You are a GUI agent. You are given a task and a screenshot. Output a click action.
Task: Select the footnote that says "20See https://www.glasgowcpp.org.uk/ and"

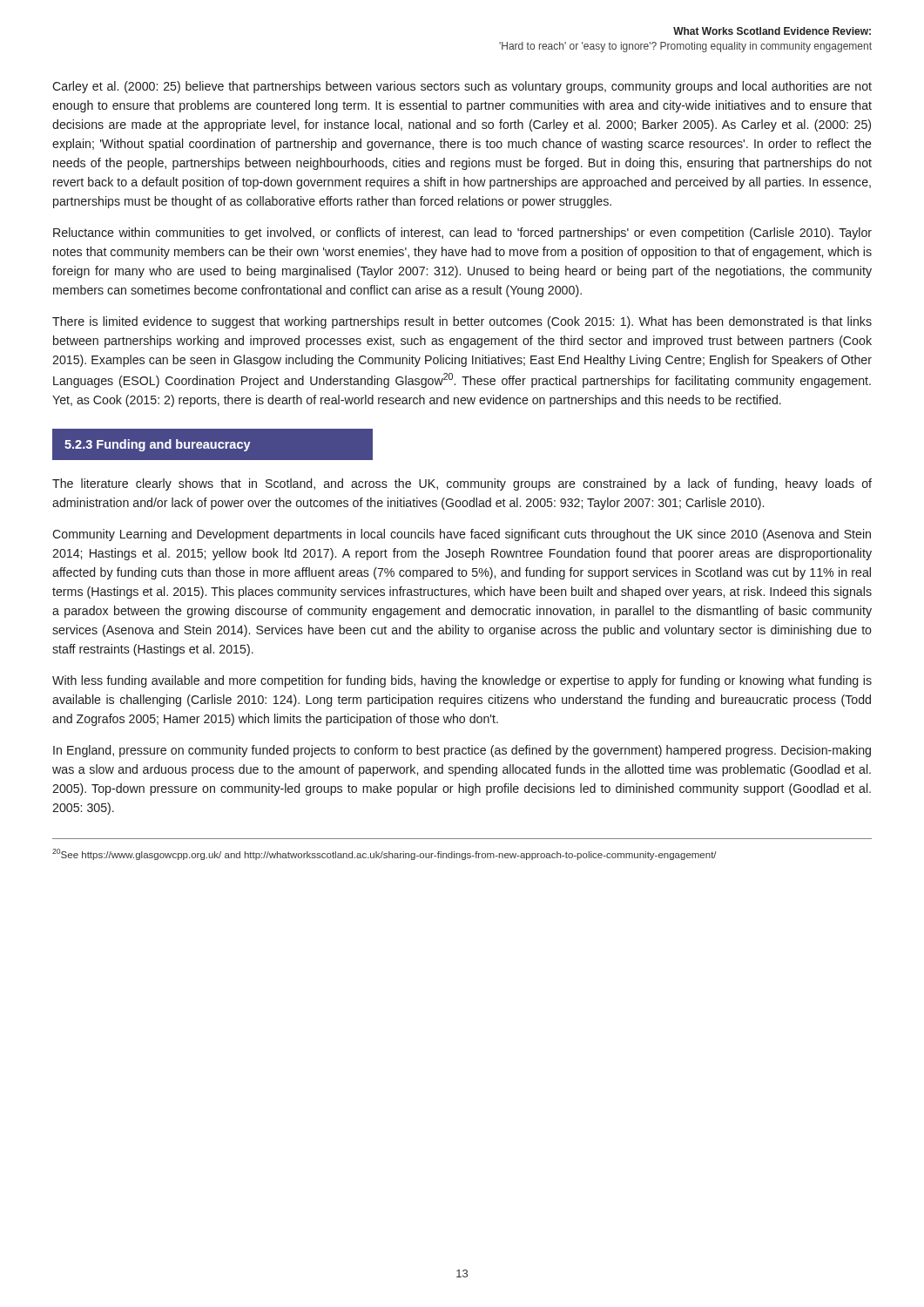point(462,854)
